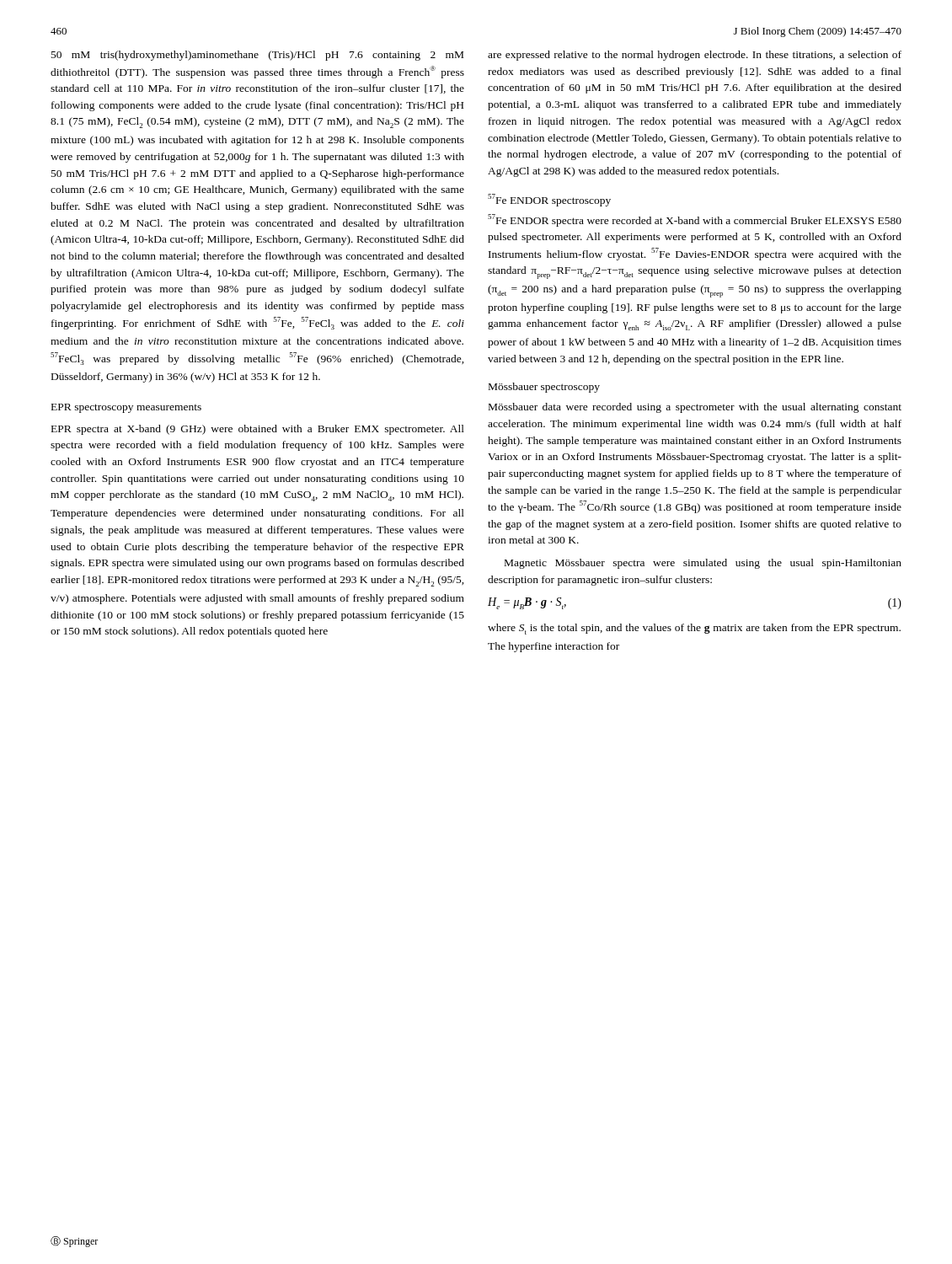Navigate to the text block starting "where St is"
This screenshot has width=952, height=1264.
click(x=695, y=637)
